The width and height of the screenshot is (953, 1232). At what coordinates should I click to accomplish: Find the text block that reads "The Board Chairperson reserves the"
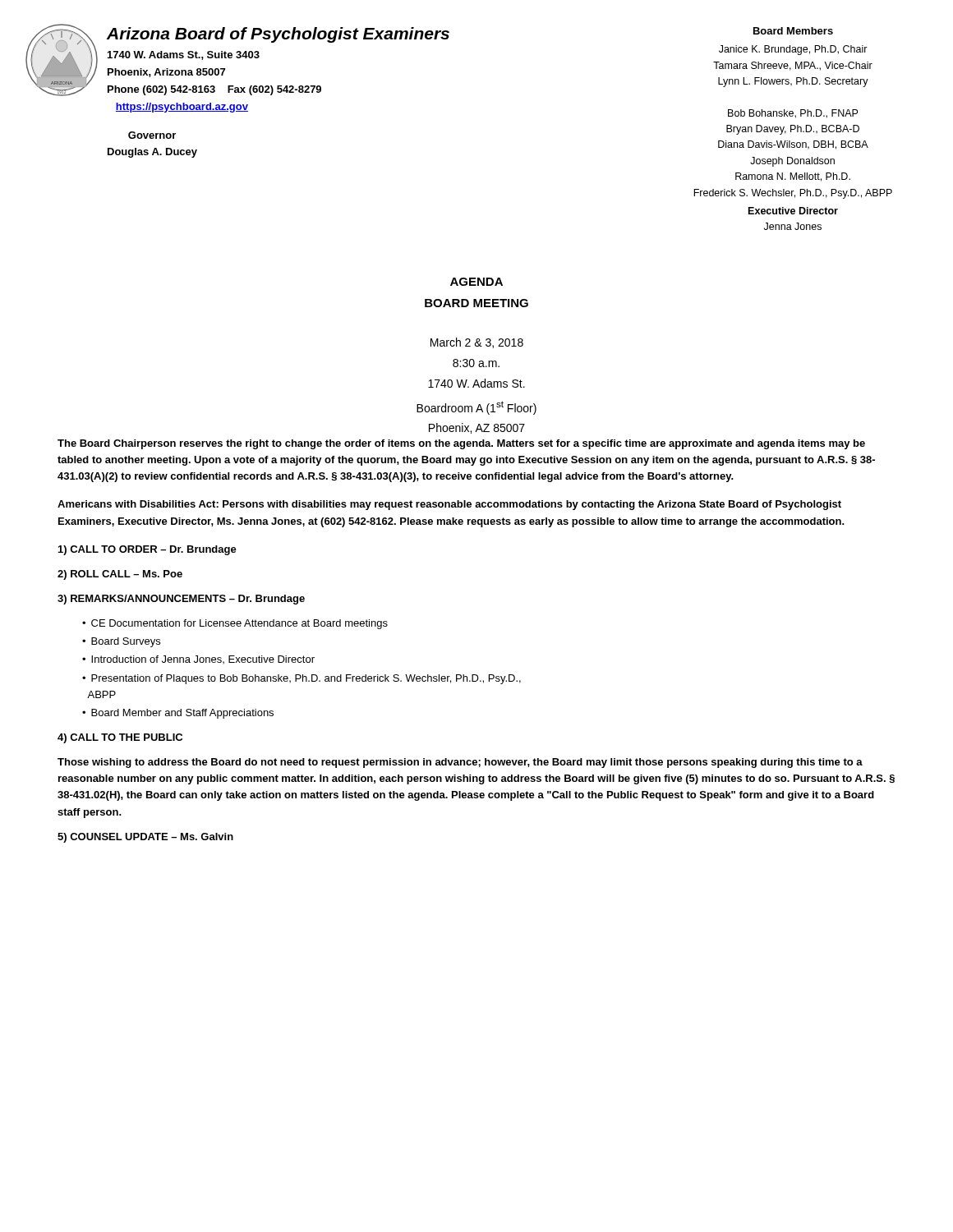(x=466, y=460)
